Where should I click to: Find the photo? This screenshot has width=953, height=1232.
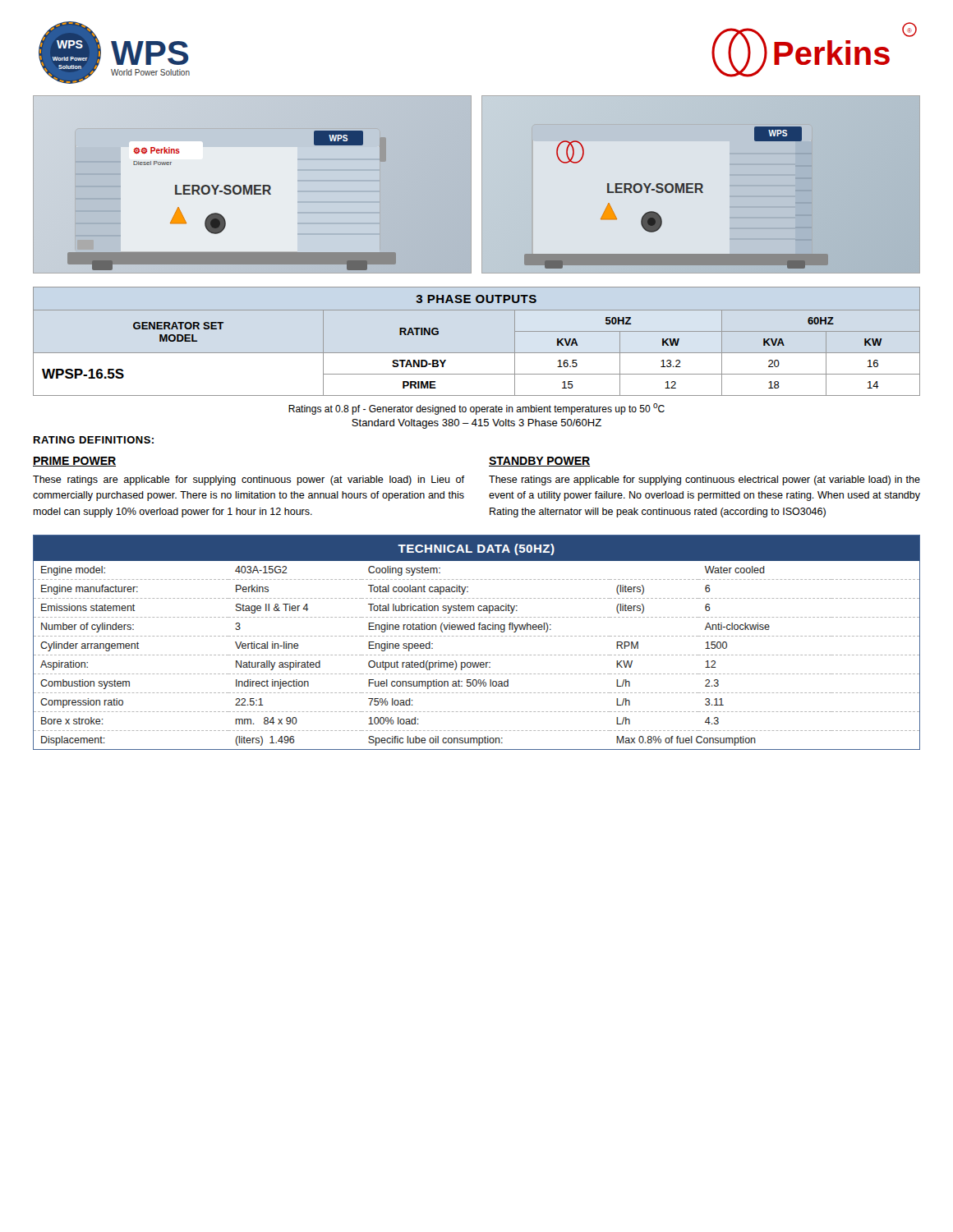click(x=476, y=184)
